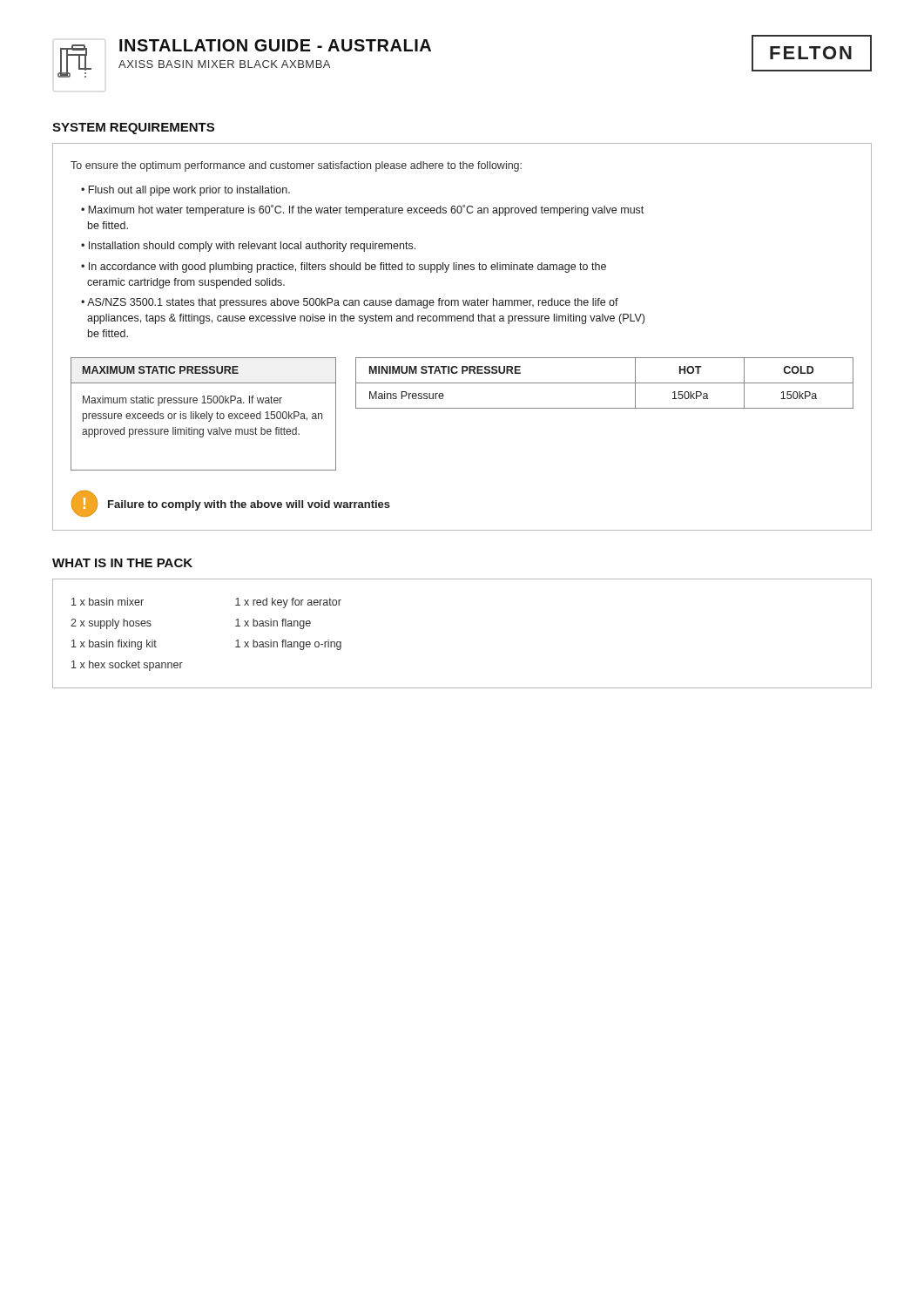
Task: Point to the text block starting "To ensure the optimum performance"
Action: 297,166
